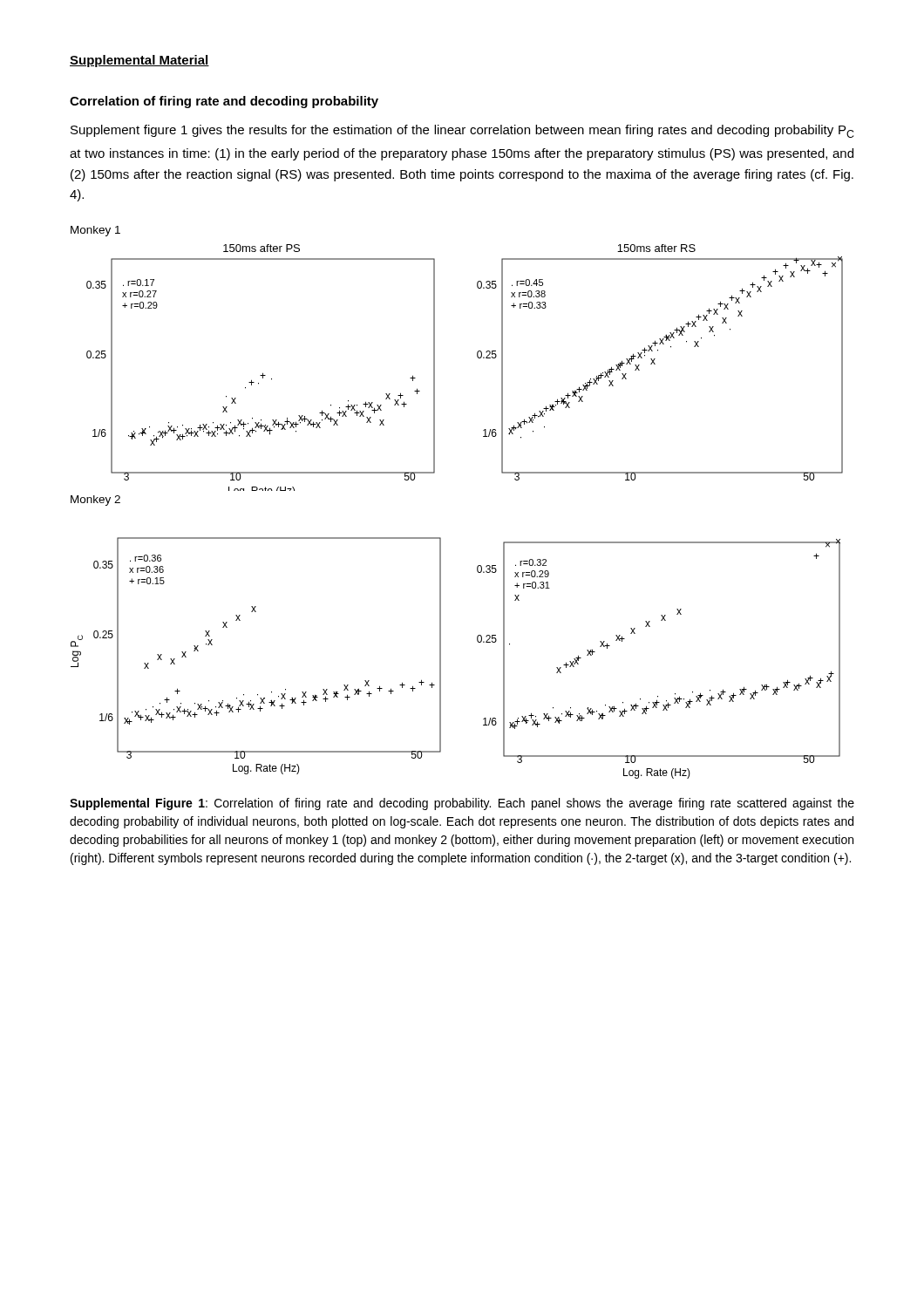
Task: Find the section header on this page that starts "Correlation of firing rate"
Action: 224,101
